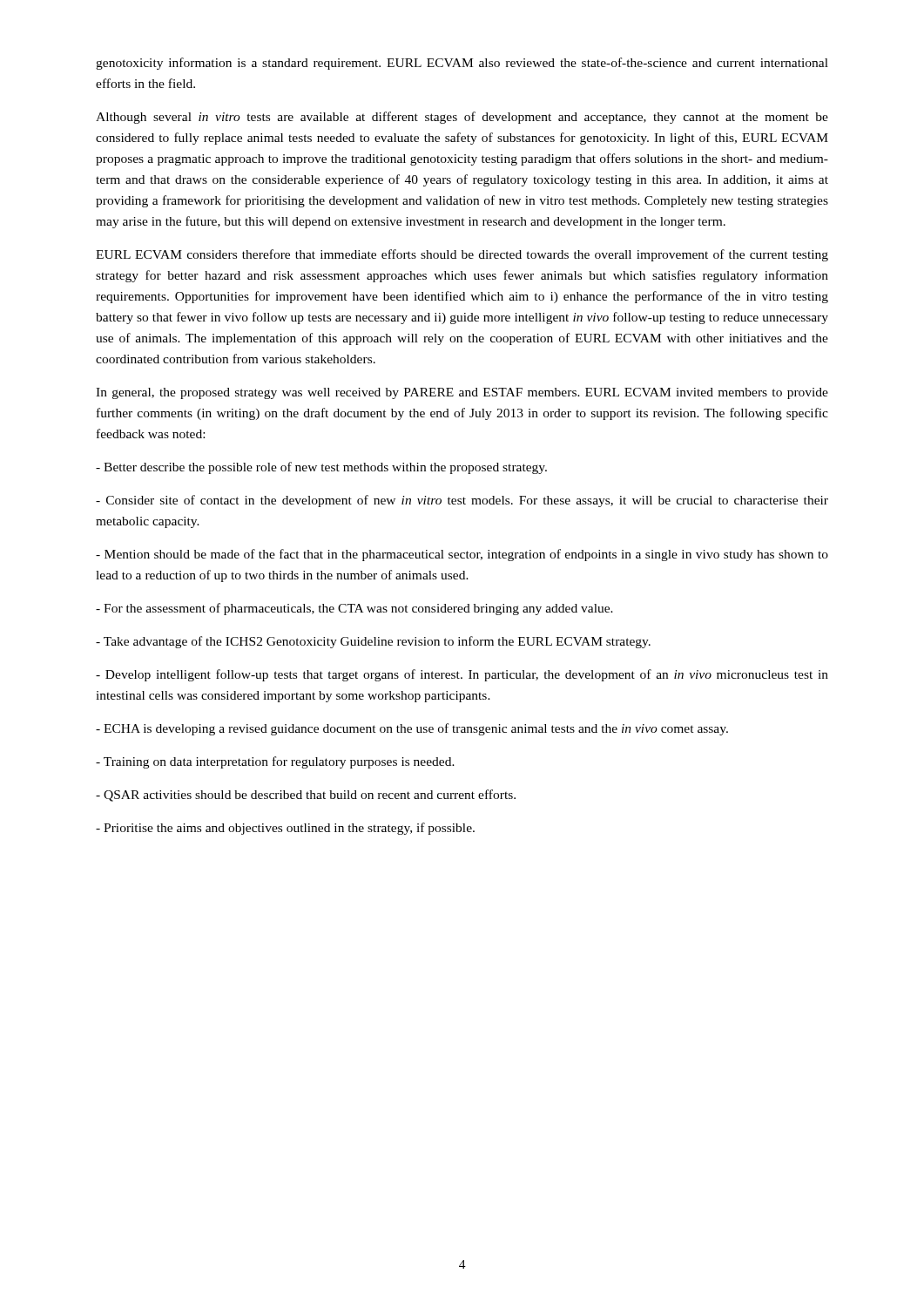The height and width of the screenshot is (1307, 924).
Task: Select the text block with the text "Although several in vitro tests are available"
Action: tap(462, 169)
